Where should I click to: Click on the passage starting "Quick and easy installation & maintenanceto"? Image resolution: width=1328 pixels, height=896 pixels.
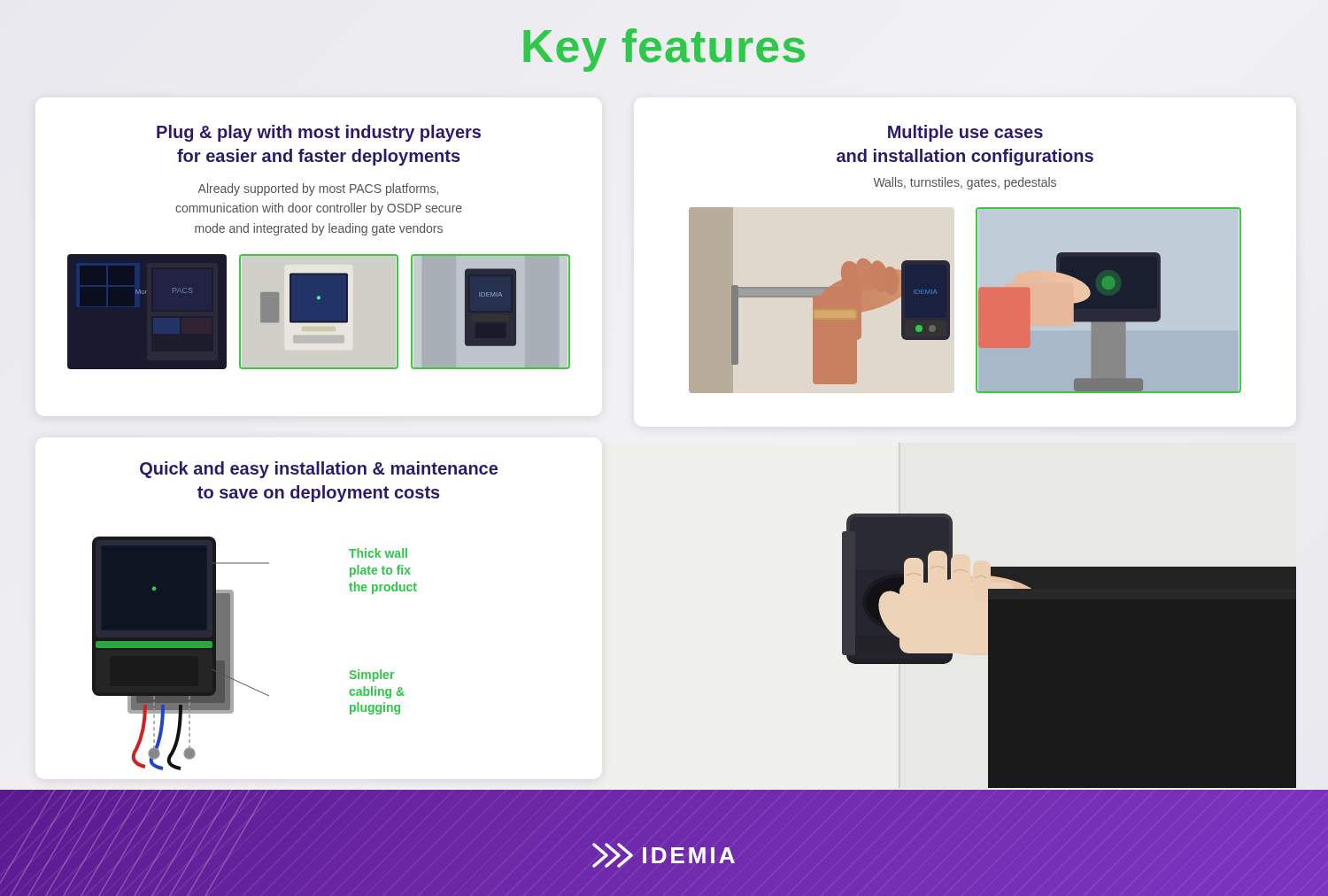(319, 480)
